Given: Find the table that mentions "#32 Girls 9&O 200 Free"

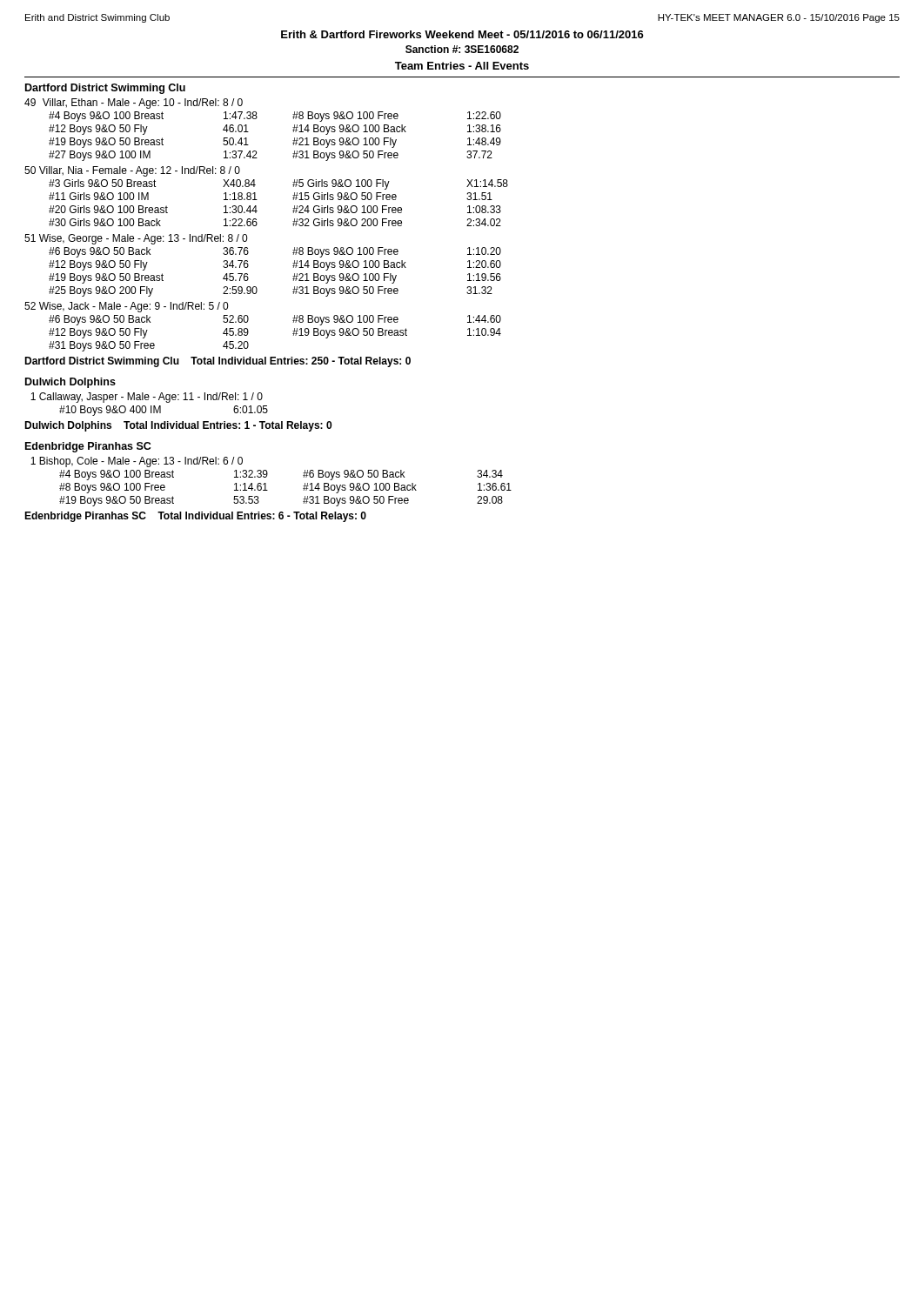Looking at the screenshot, I should 462,204.
